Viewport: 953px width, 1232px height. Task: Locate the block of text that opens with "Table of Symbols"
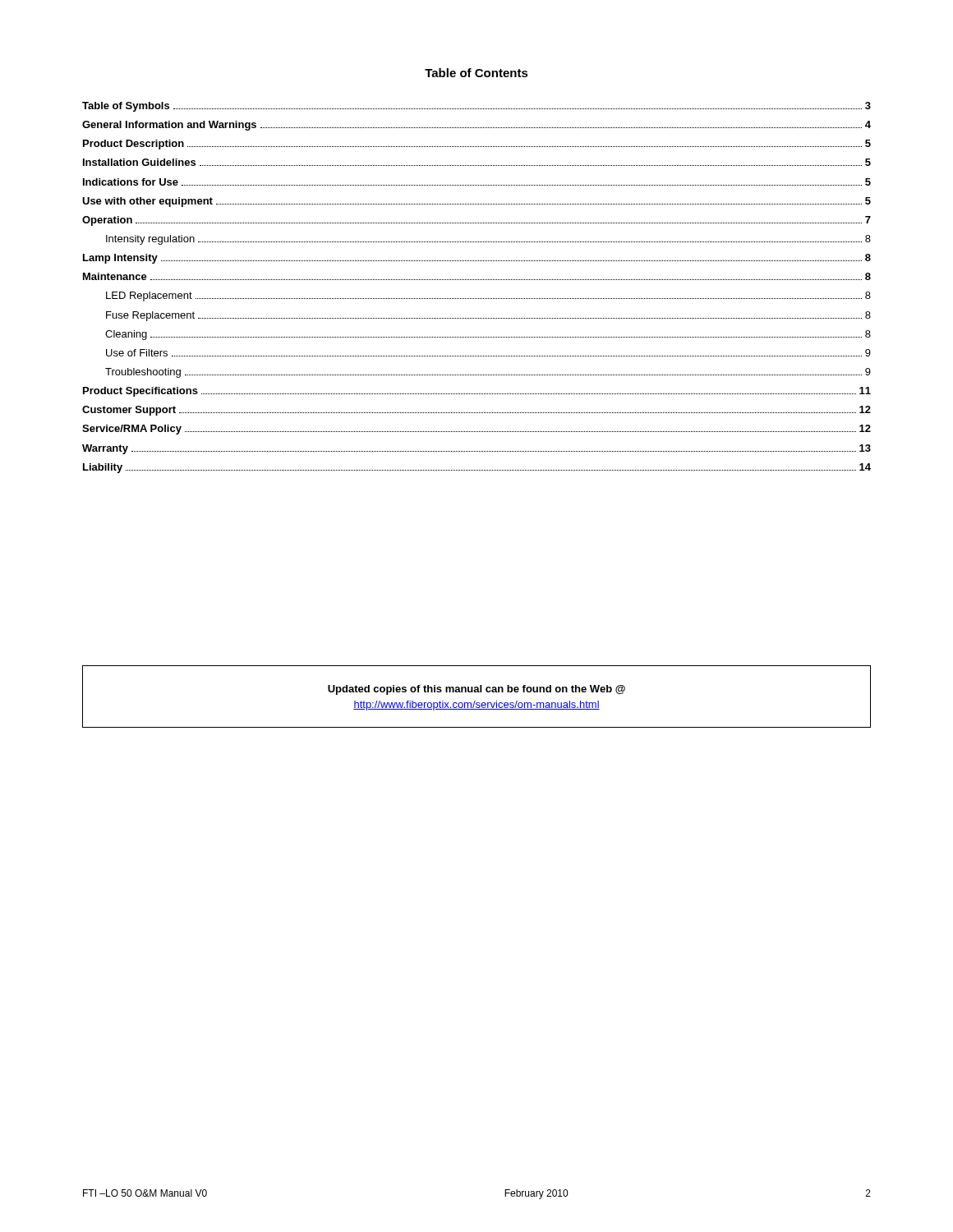(x=476, y=106)
